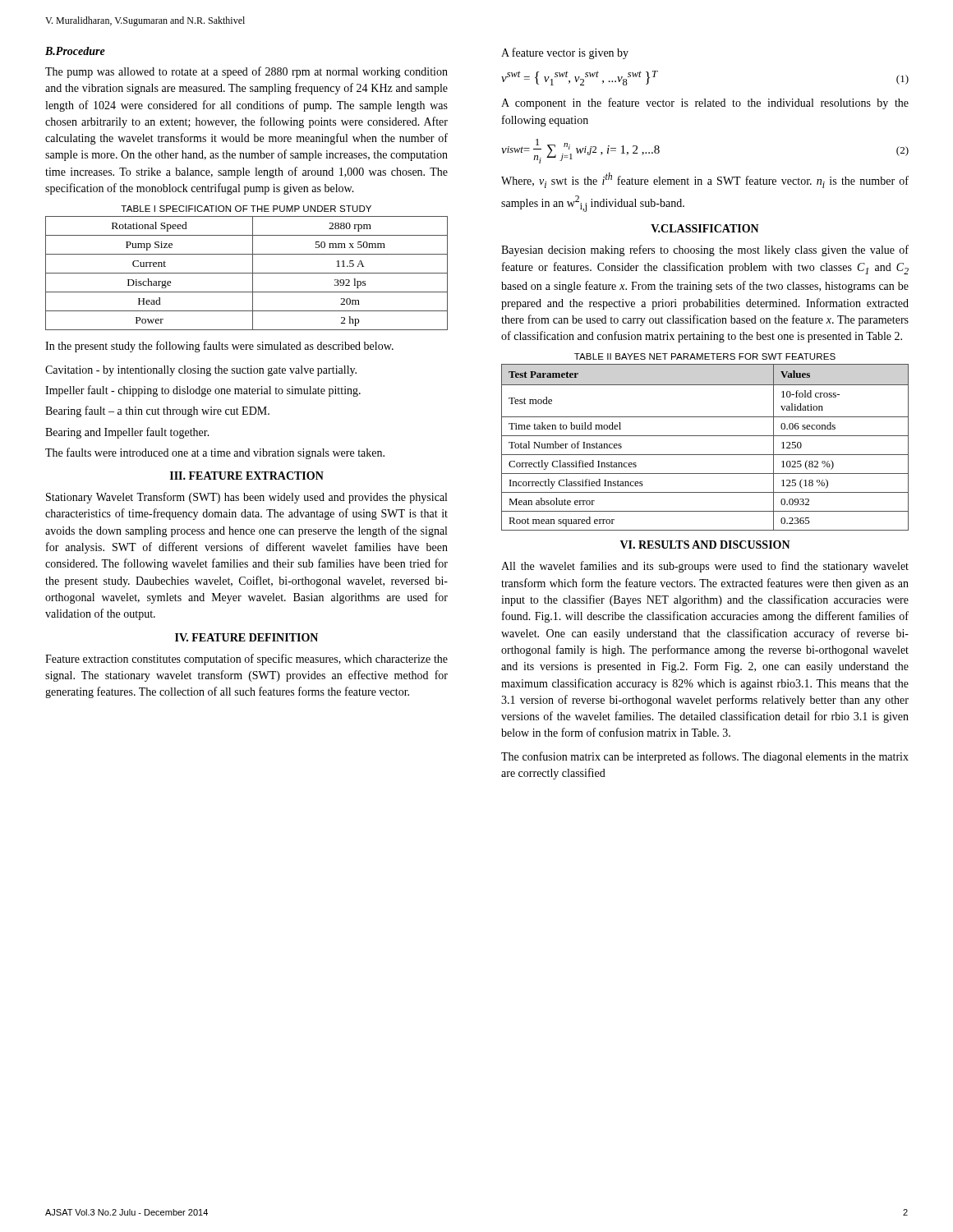Screen dimensions: 1232x953
Task: Point to the block beginning "Cavitation - by intentionally closing the suction"
Action: pyautogui.click(x=246, y=370)
